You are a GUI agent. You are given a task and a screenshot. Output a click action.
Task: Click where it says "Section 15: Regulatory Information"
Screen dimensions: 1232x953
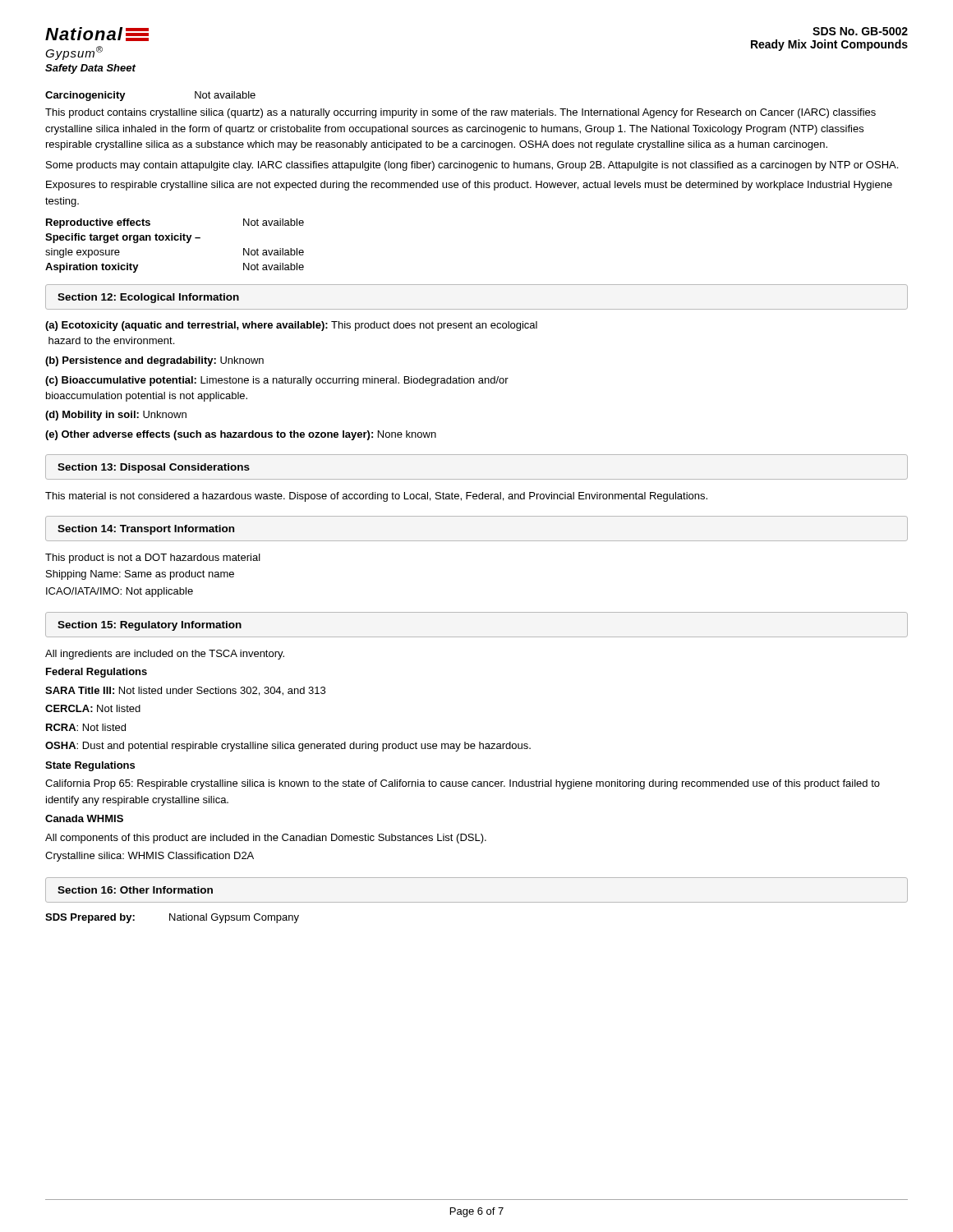[150, 625]
